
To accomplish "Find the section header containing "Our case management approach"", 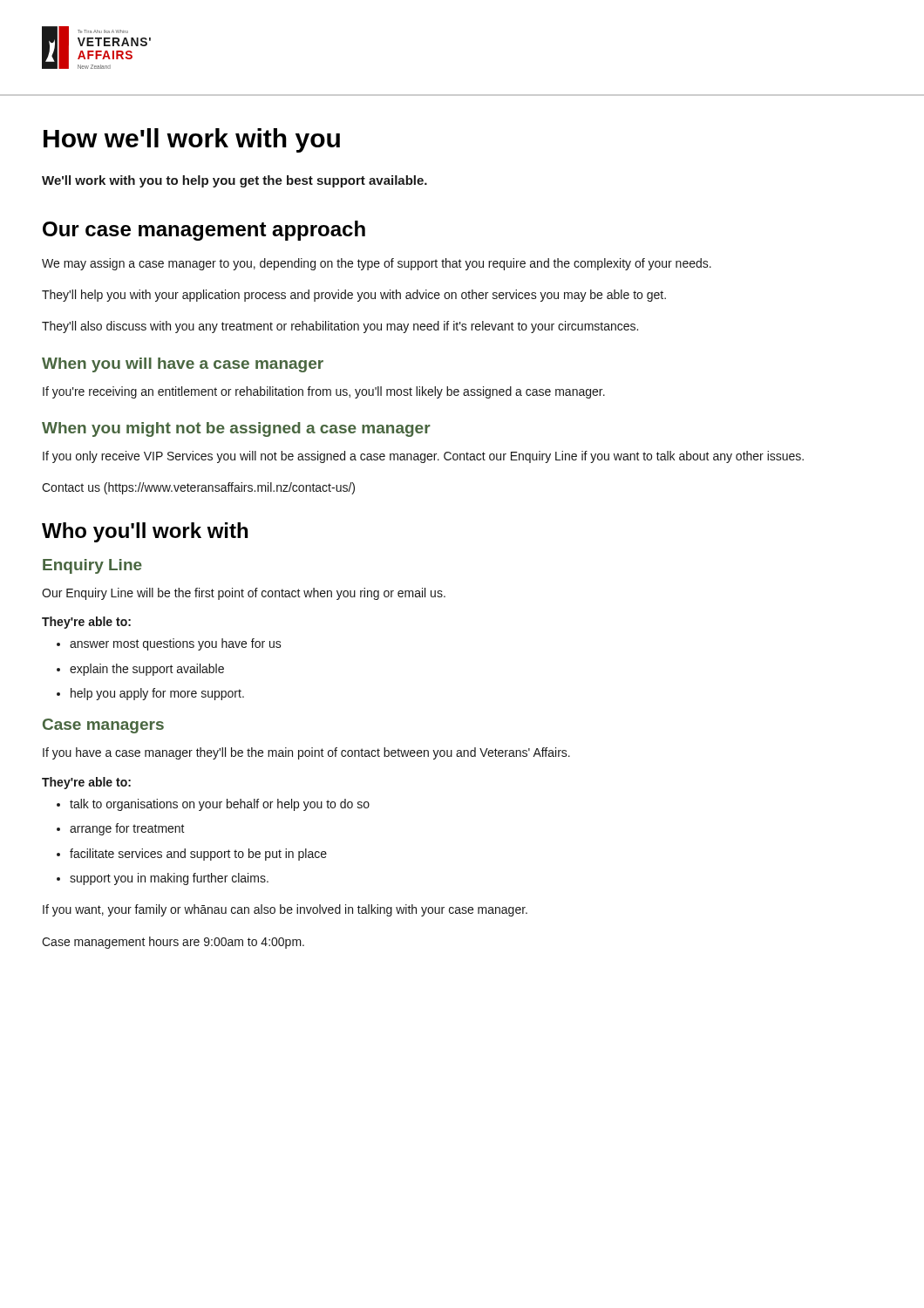I will [x=204, y=231].
